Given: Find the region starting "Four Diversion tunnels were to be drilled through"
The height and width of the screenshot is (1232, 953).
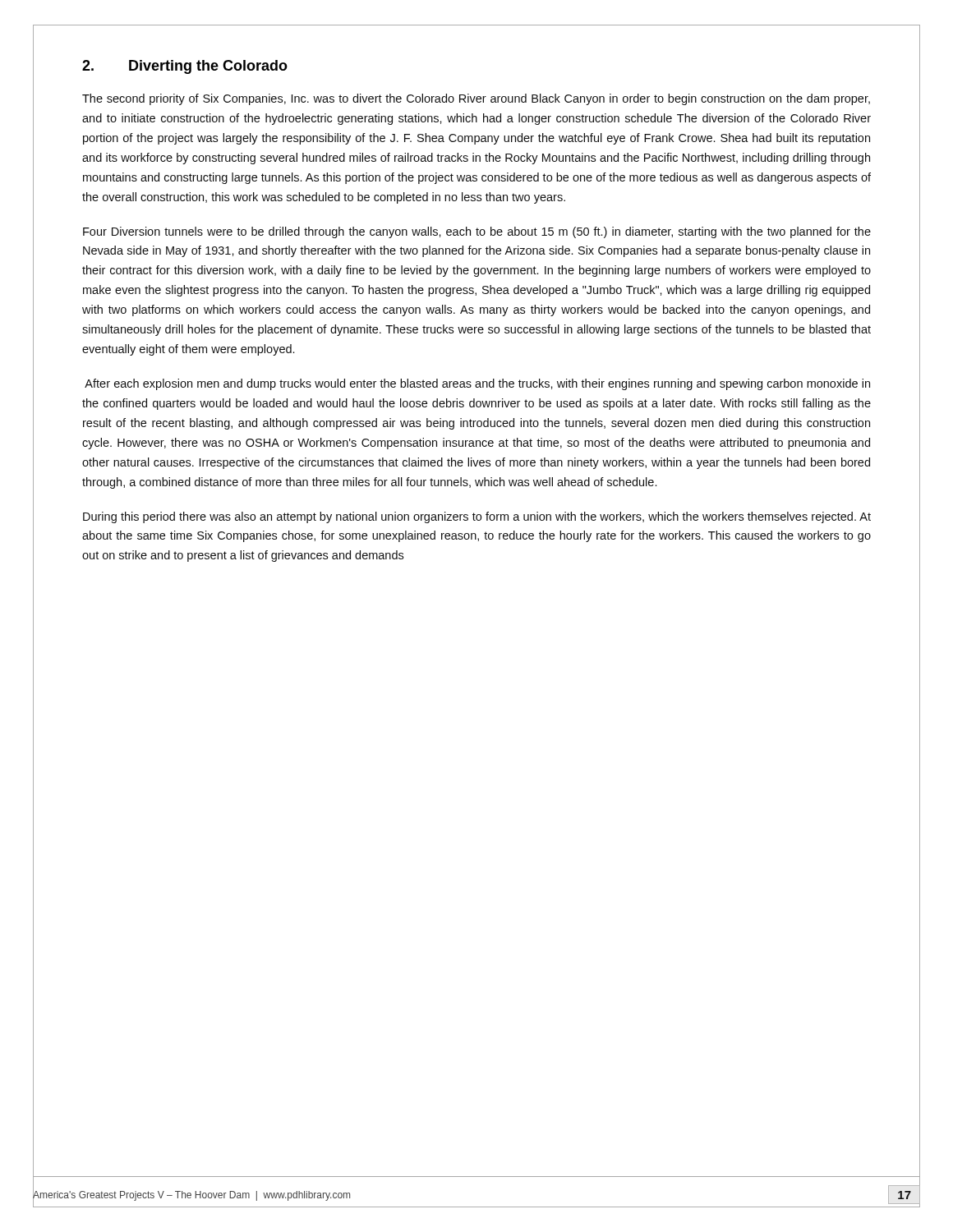Looking at the screenshot, I should [x=476, y=290].
